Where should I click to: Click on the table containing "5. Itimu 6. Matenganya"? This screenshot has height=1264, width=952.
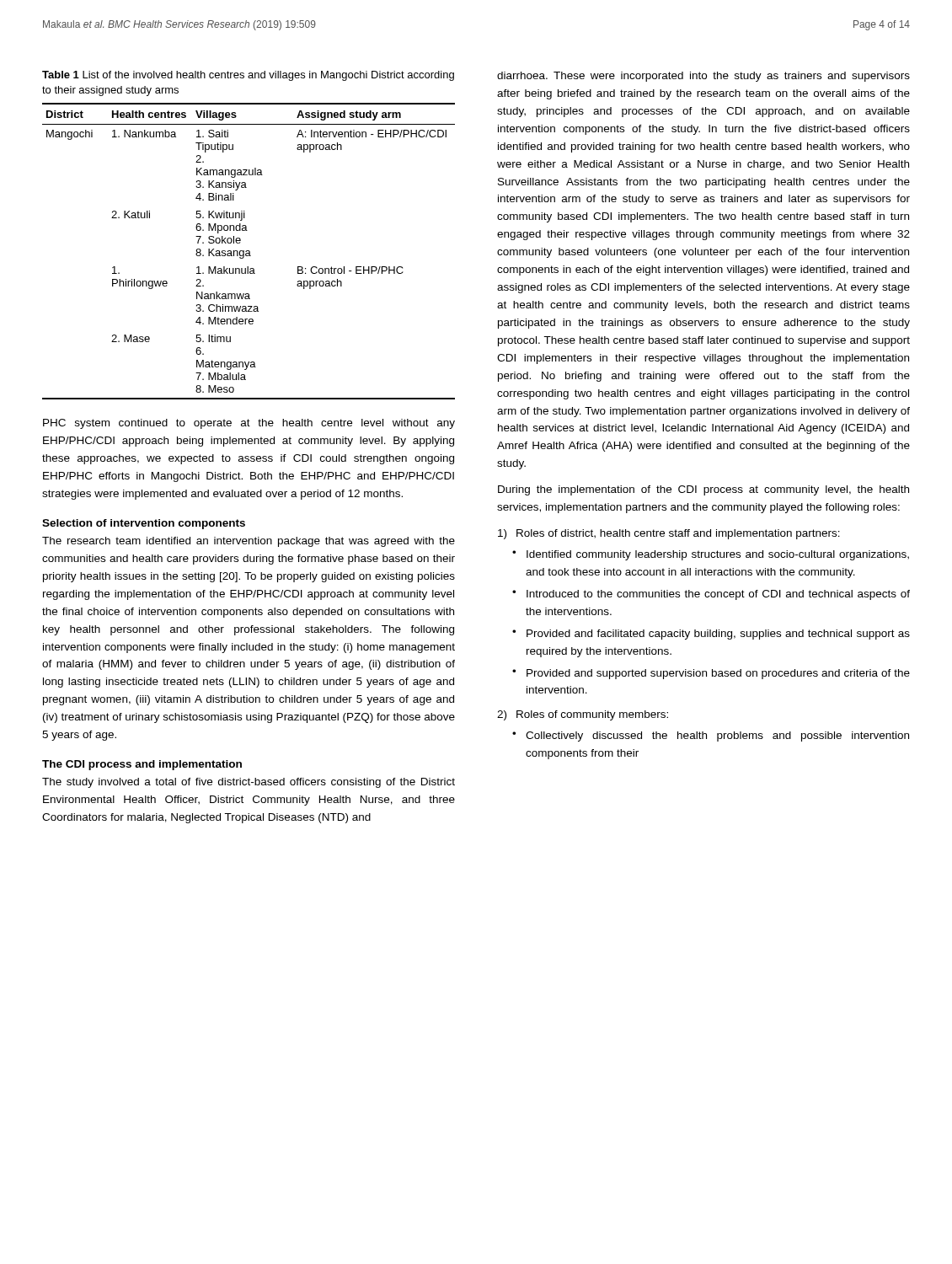249,251
